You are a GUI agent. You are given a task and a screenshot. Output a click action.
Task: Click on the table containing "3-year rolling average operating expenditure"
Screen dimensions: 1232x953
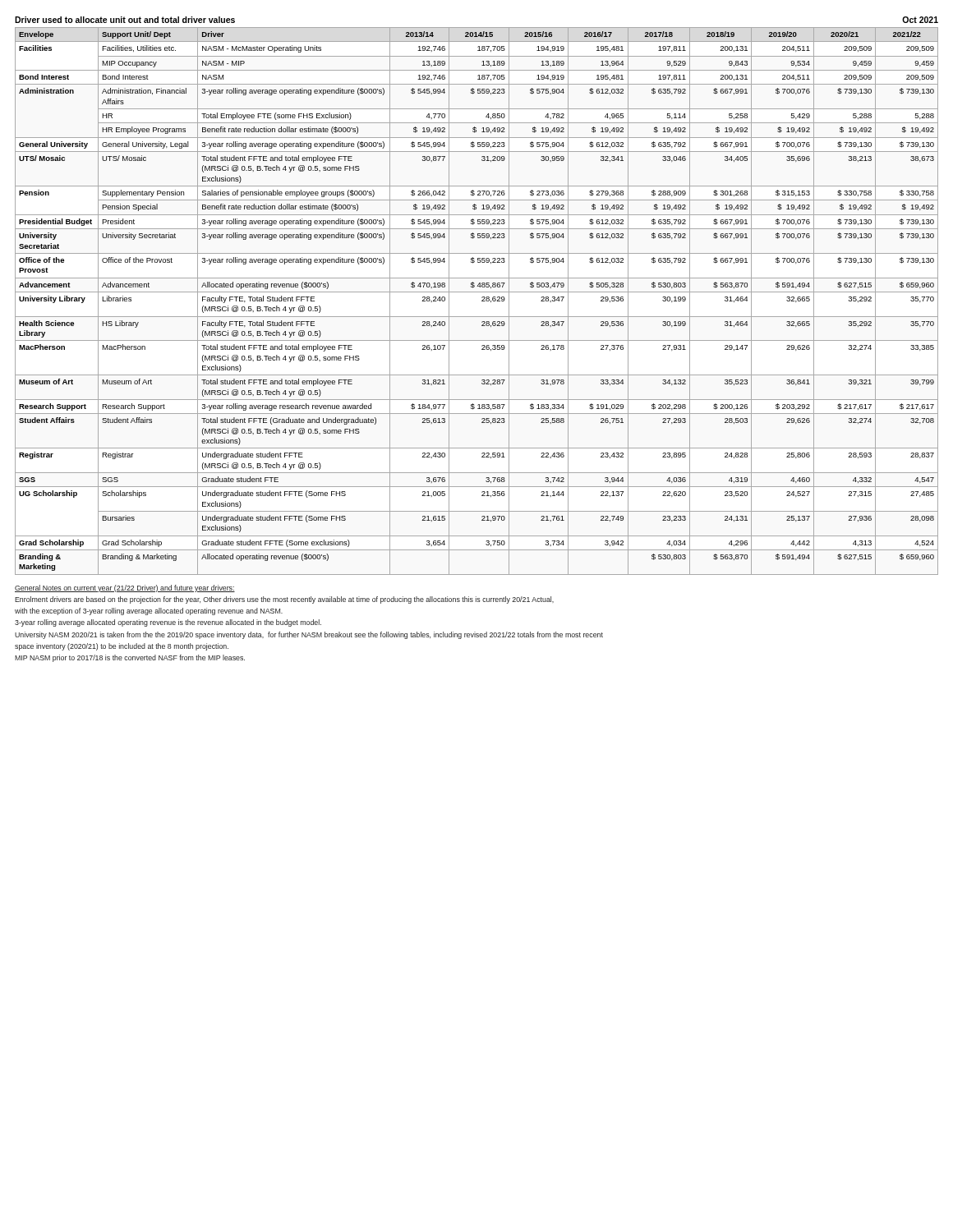[x=476, y=301]
